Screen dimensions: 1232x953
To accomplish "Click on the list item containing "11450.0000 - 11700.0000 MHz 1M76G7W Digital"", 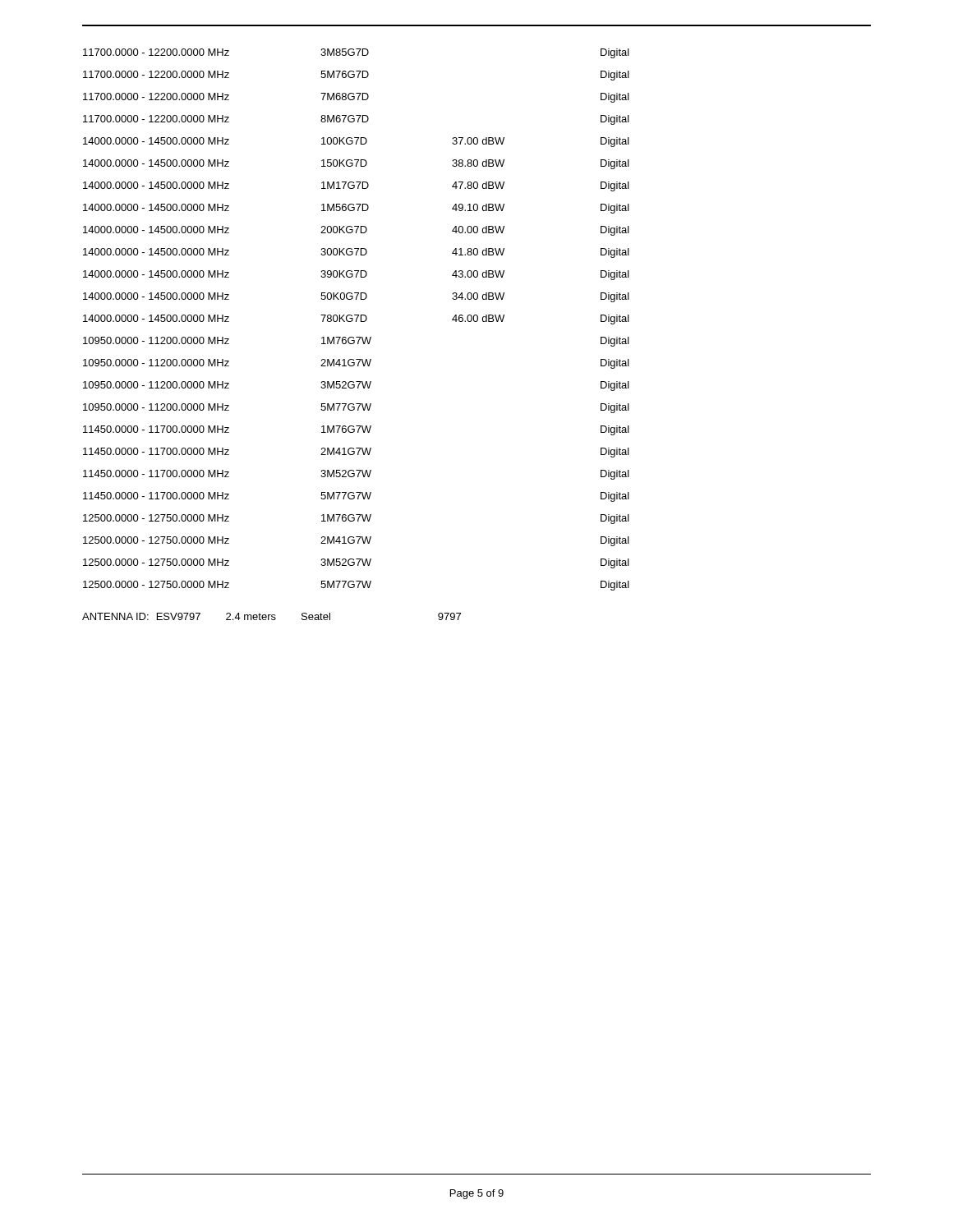I will click(356, 430).
